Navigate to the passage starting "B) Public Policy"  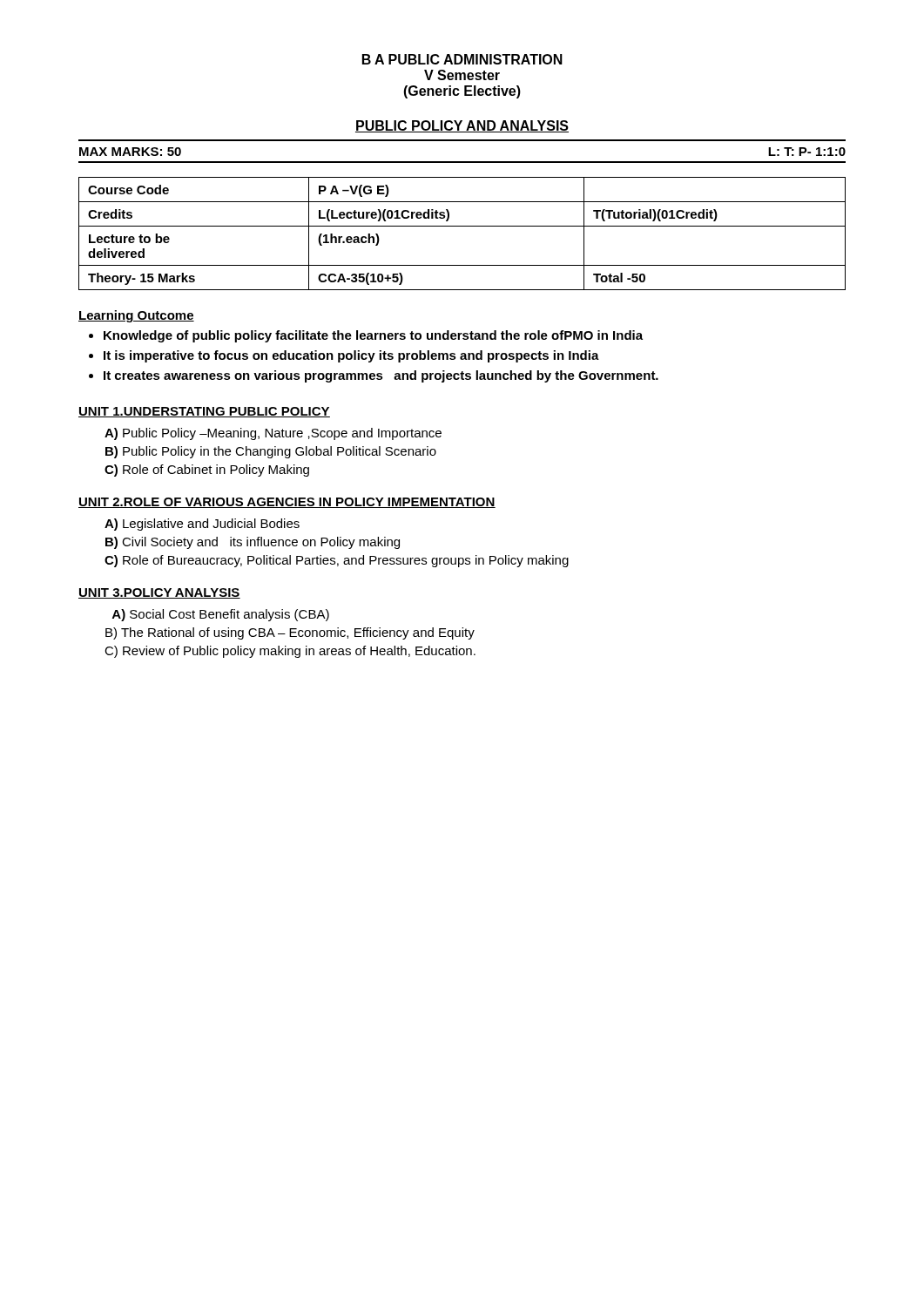click(270, 451)
